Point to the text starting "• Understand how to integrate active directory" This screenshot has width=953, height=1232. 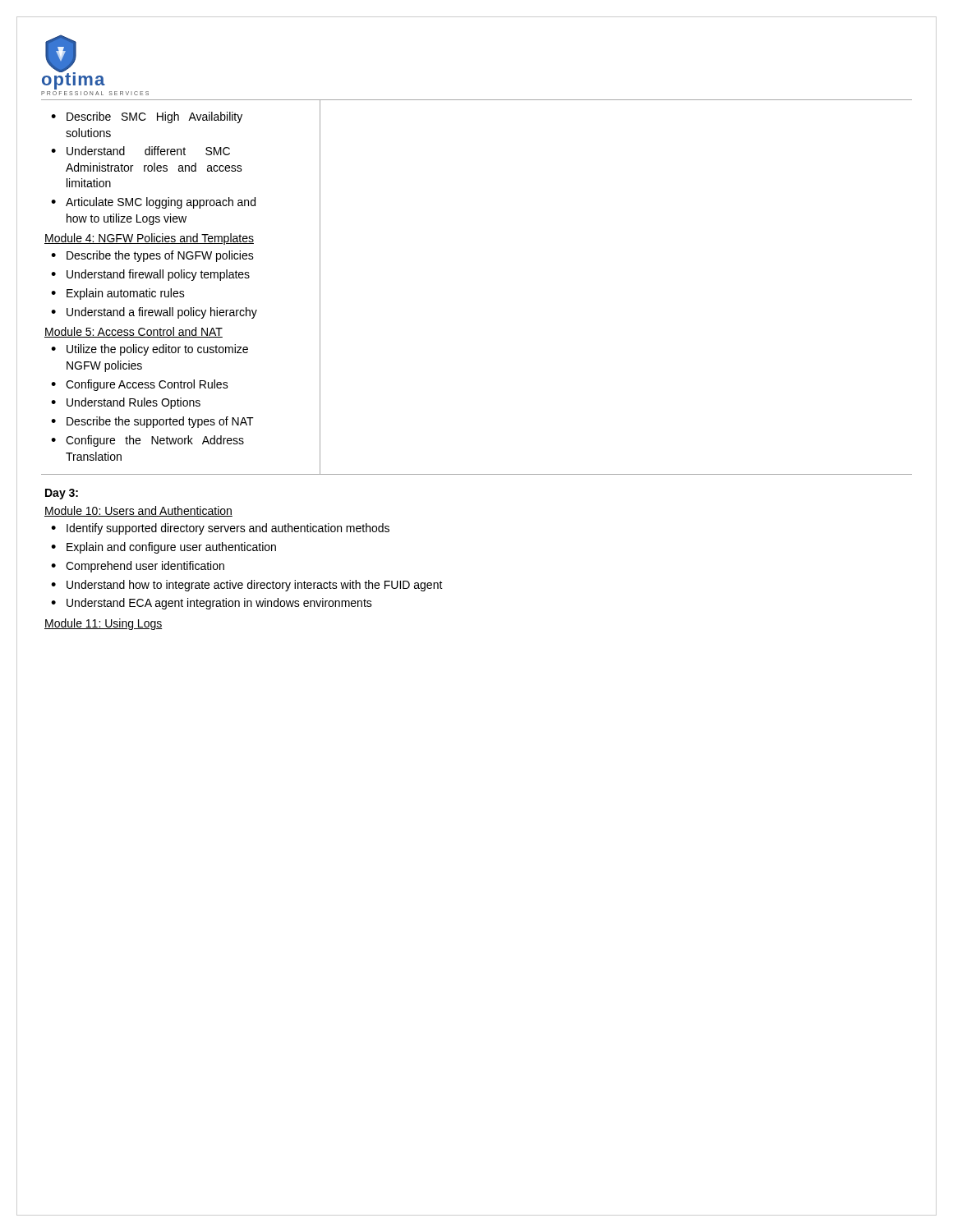coord(247,586)
